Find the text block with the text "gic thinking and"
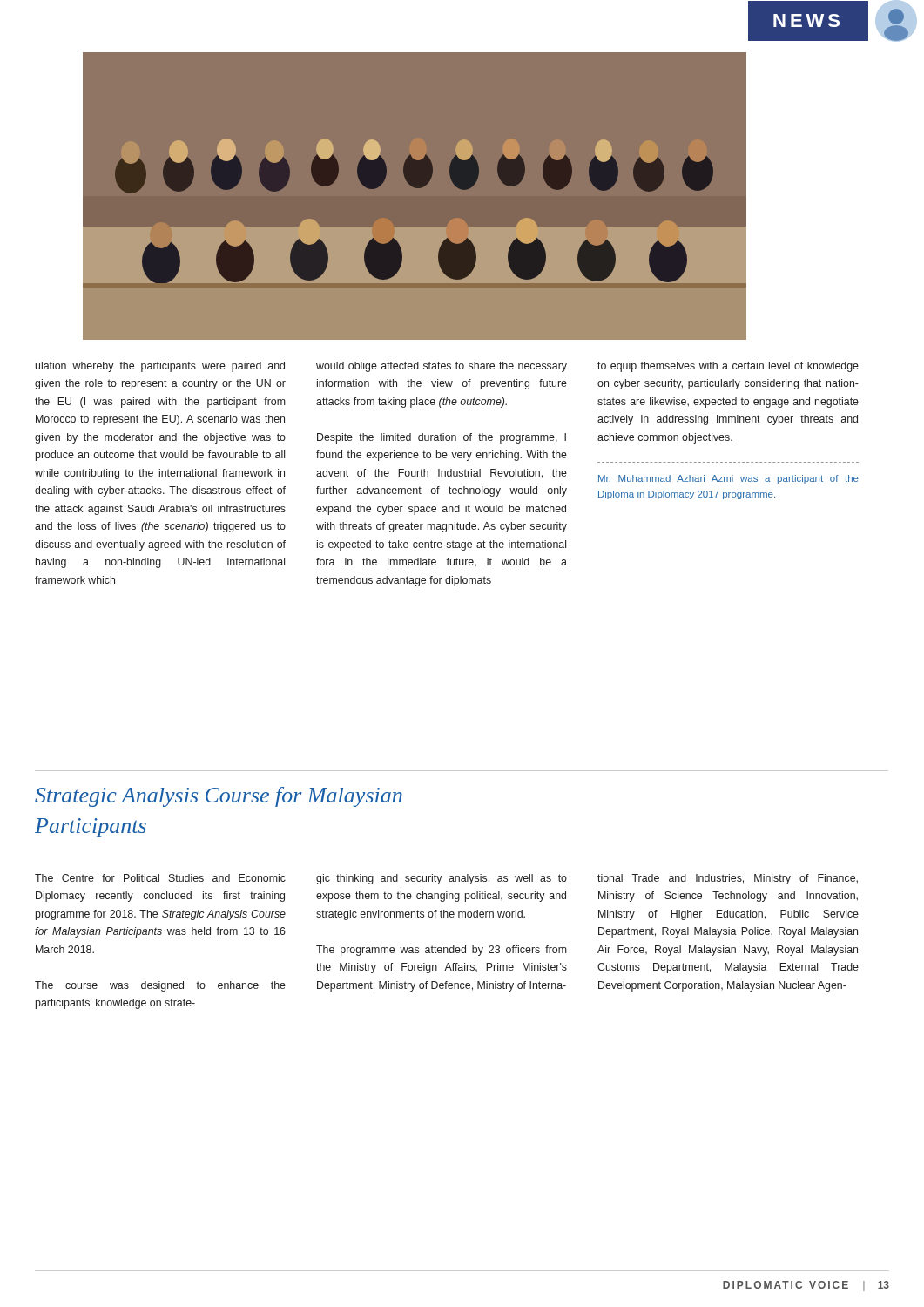 point(442,879)
